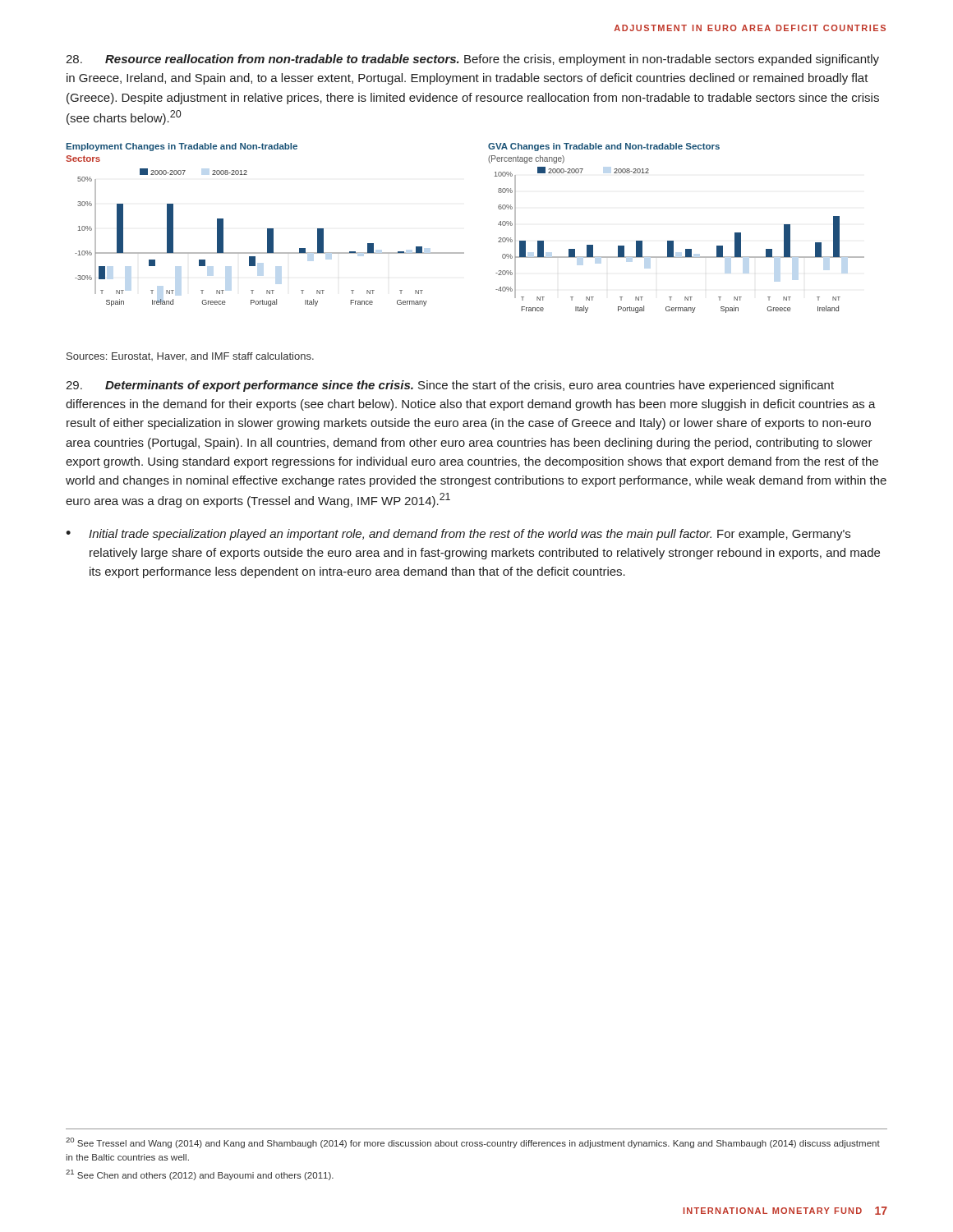Find the text block that reads "Determinants of export performance"

coord(476,442)
